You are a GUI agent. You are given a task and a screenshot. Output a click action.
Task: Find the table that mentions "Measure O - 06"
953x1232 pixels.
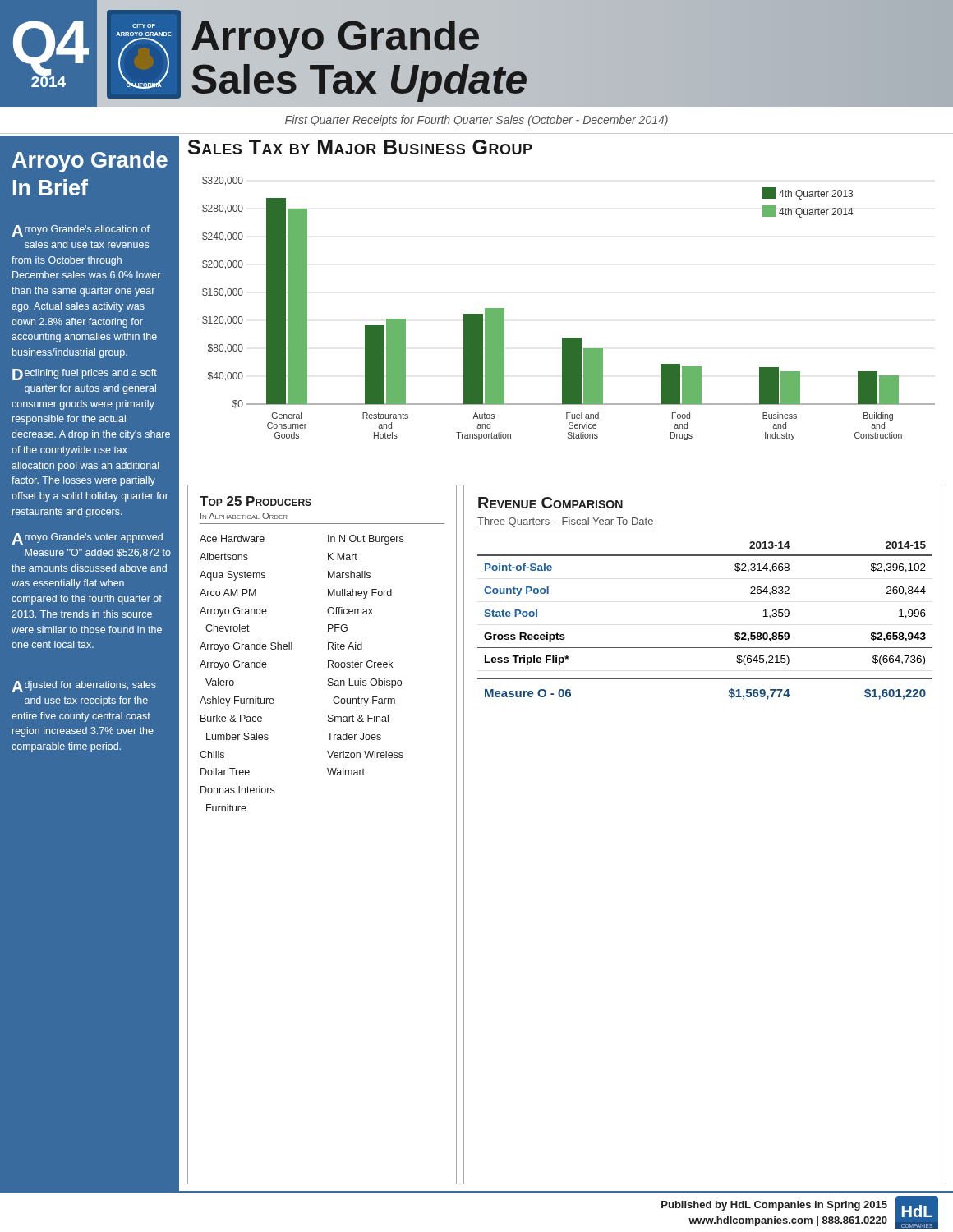coord(705,834)
